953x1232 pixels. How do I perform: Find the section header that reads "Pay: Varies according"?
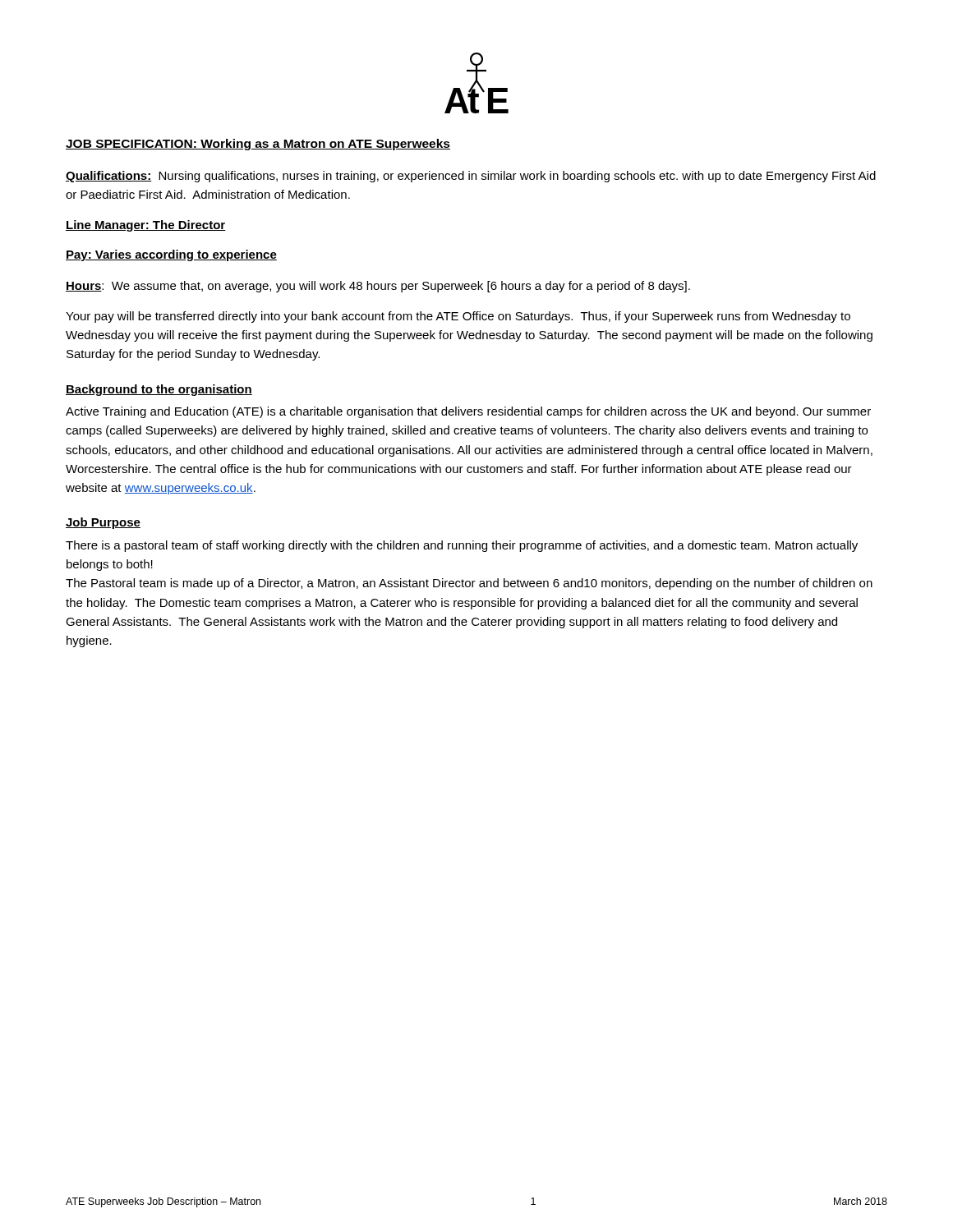pyautogui.click(x=171, y=255)
